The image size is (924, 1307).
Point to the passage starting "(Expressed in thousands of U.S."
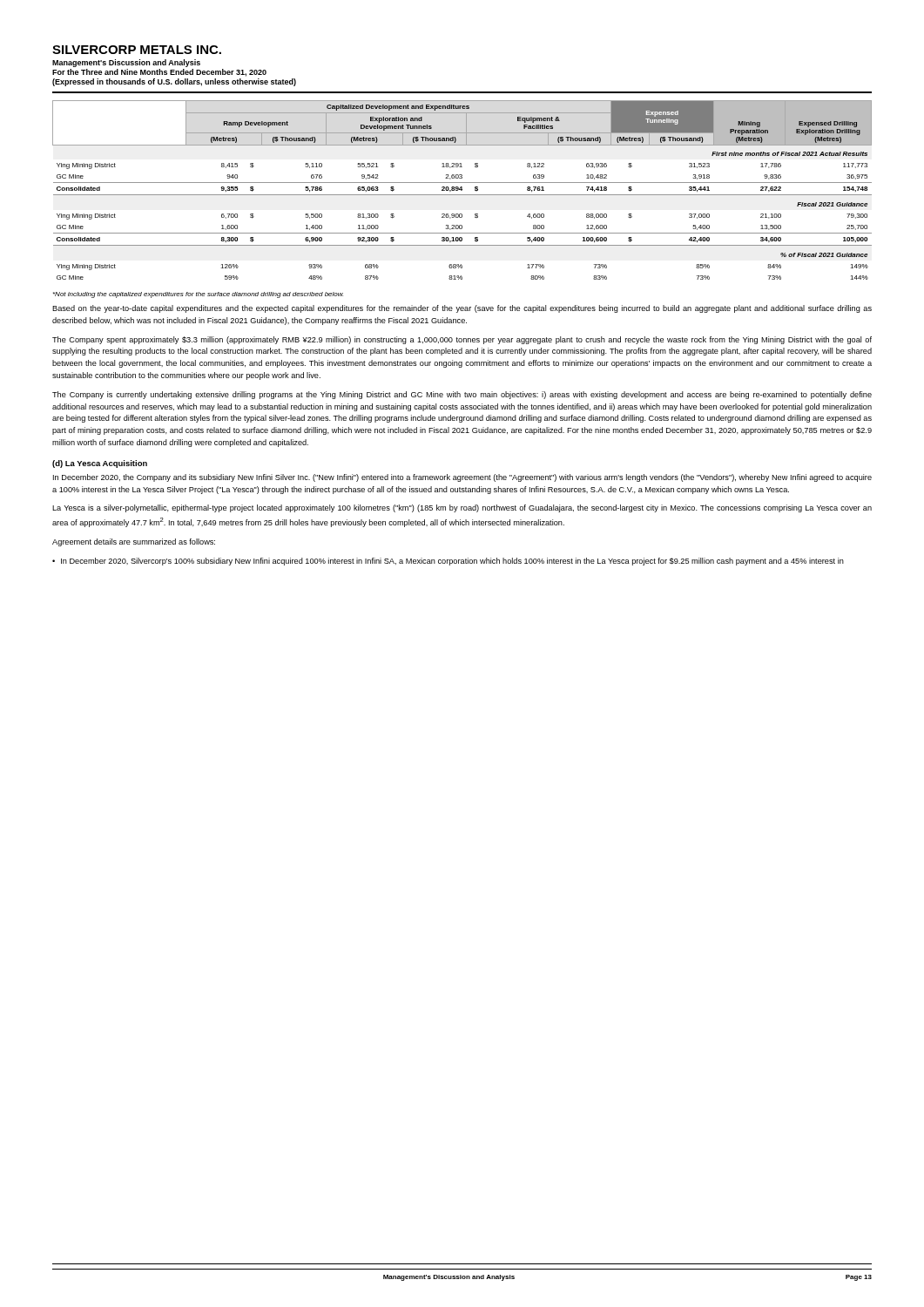click(174, 82)
